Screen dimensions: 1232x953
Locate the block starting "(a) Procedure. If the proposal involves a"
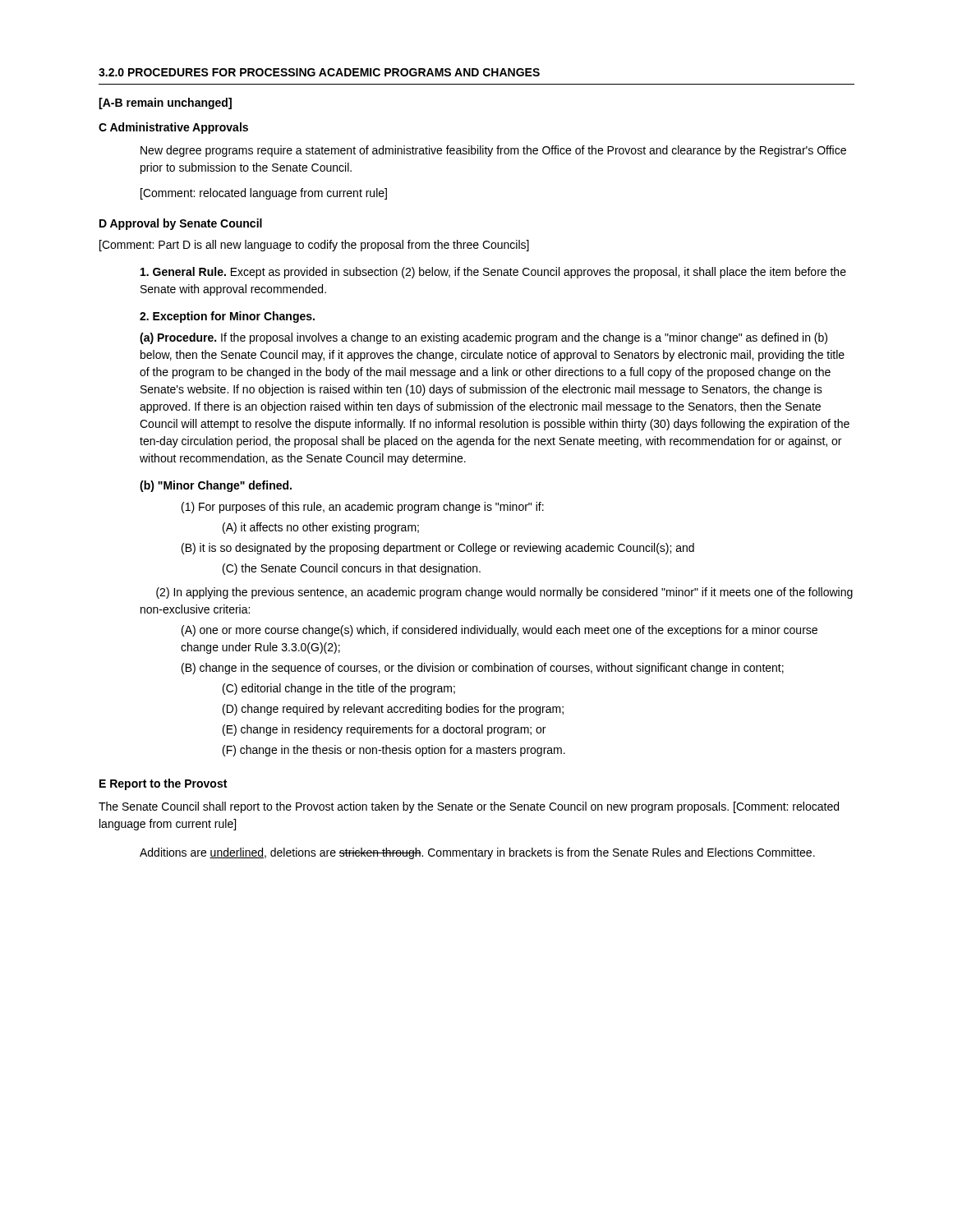pos(495,398)
